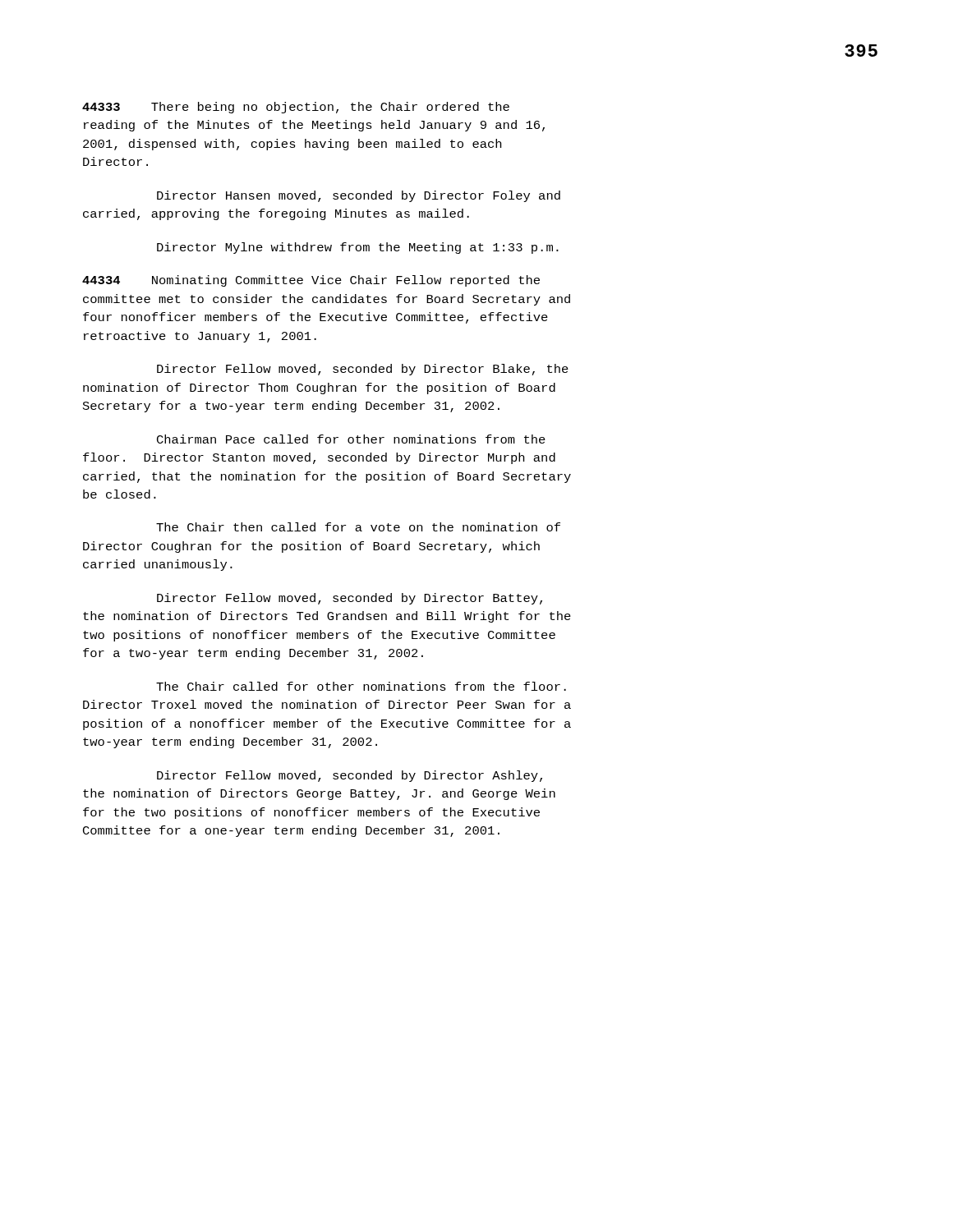Find the text block that says "Director Mylne withdrew from the Meeting"
The image size is (953, 1232).
(359, 248)
